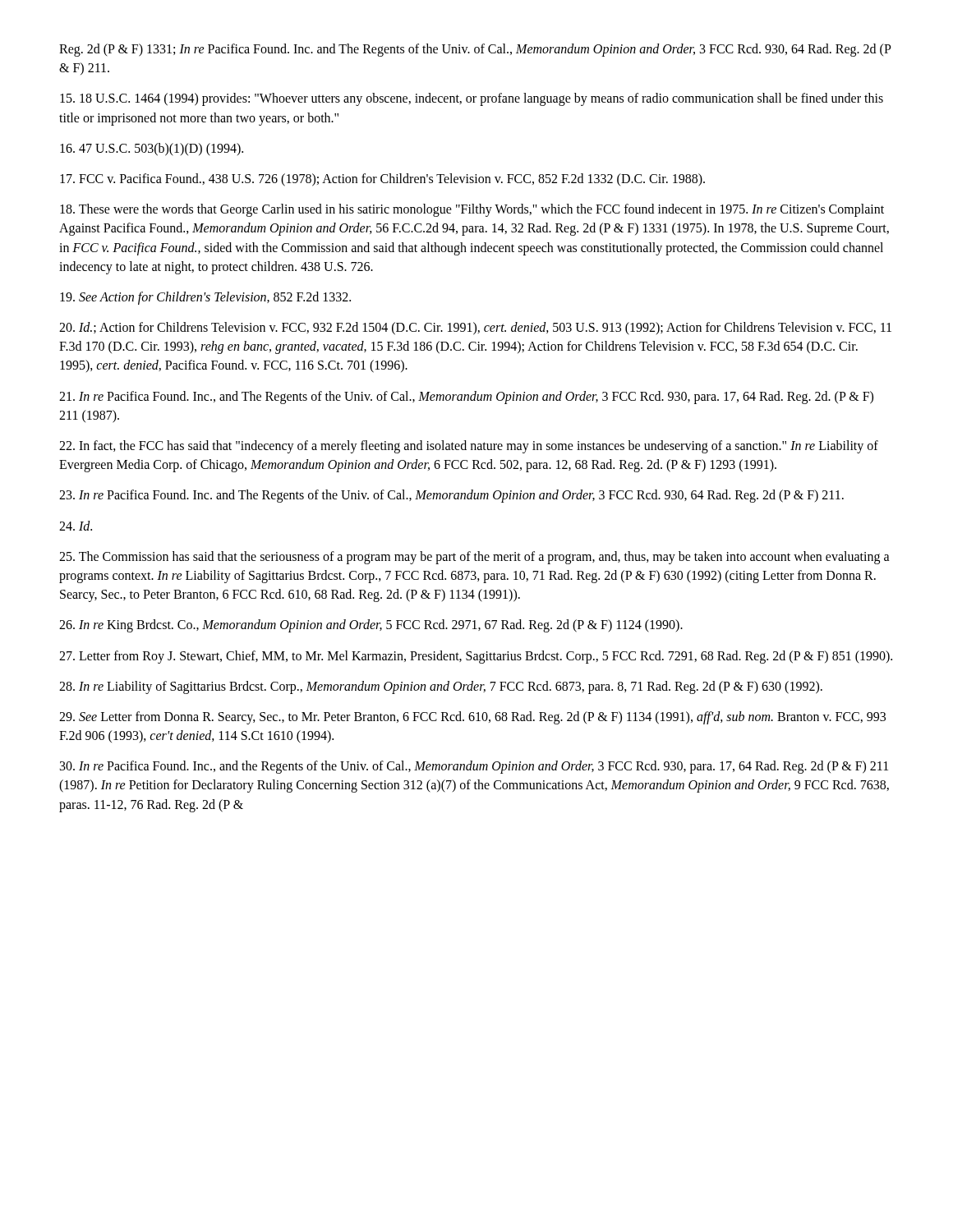Screen dimensions: 1232x953
Task: Navigate to the text starting "29. See Letter"
Action: pyautogui.click(x=473, y=726)
